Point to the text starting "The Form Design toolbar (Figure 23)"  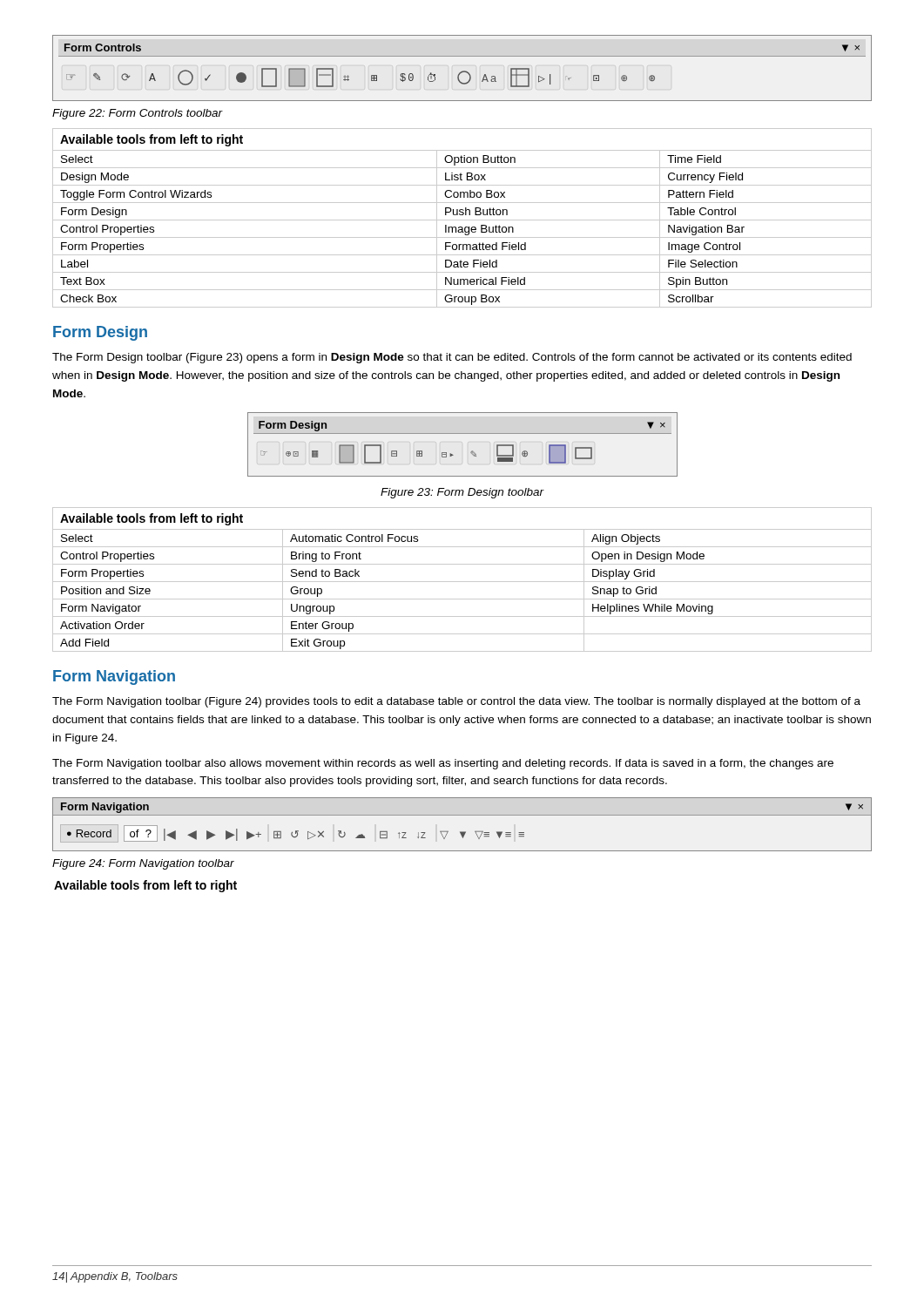(452, 375)
